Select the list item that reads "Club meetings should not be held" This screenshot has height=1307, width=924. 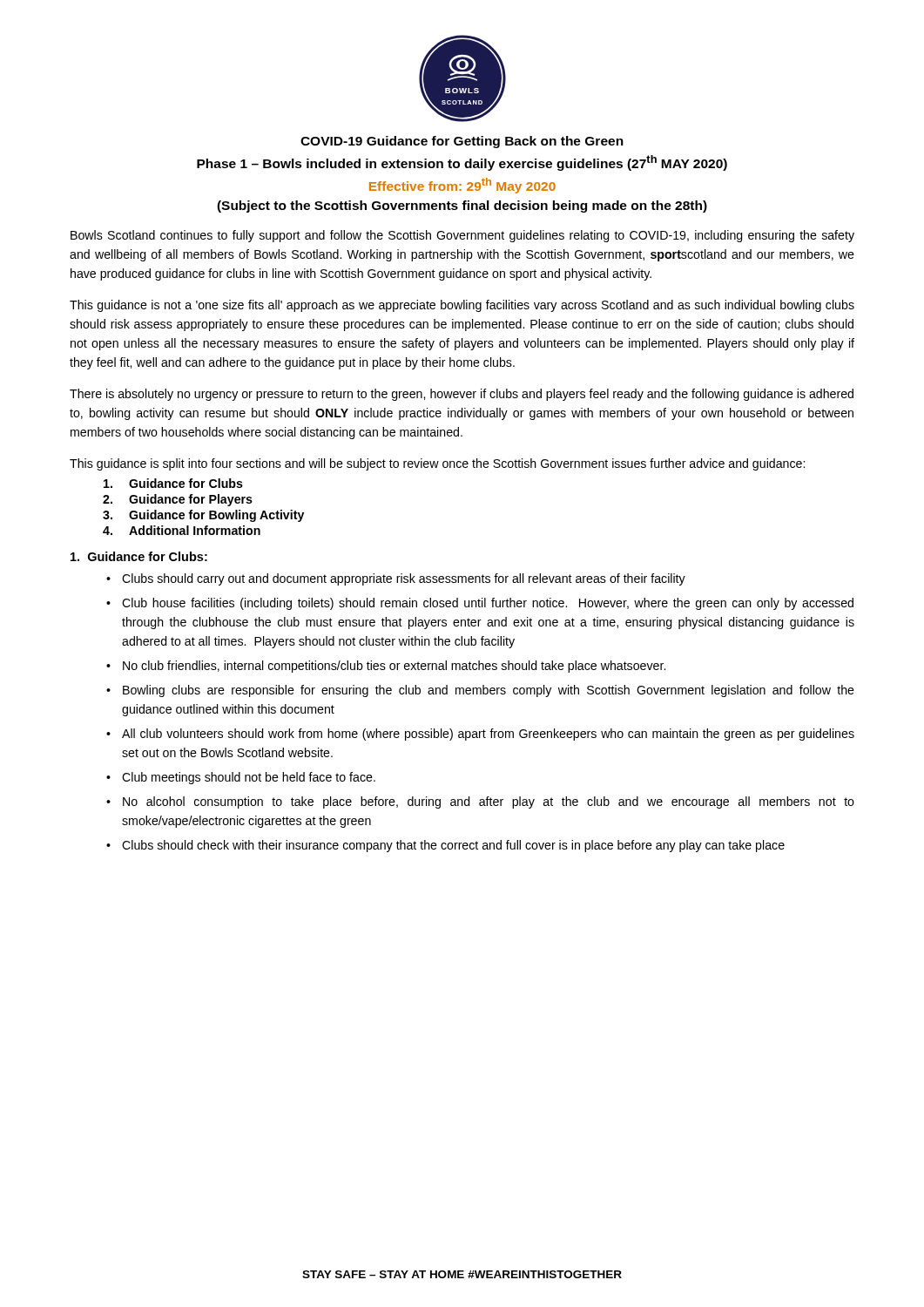click(249, 777)
